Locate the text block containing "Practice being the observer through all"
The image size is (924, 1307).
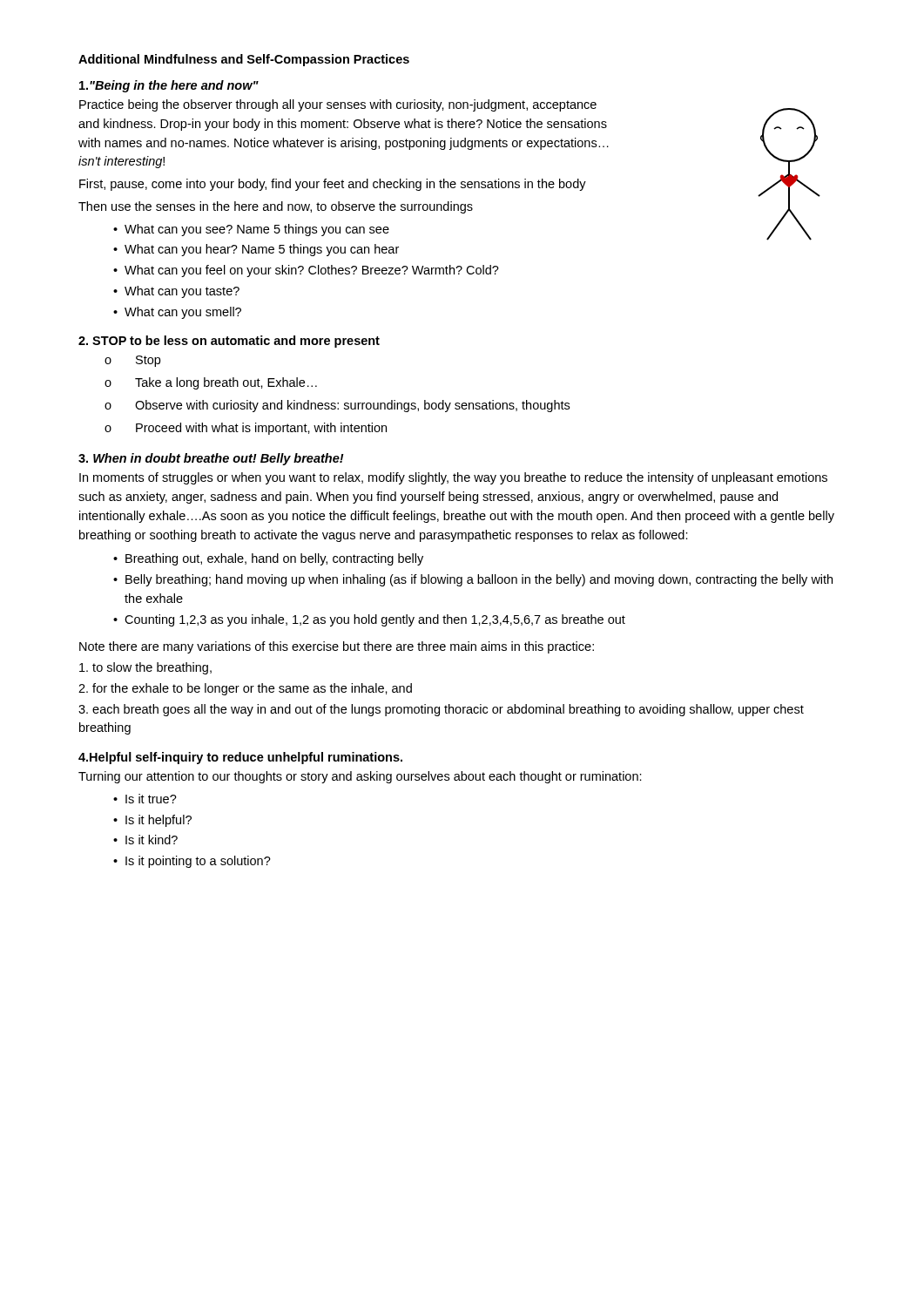(344, 133)
